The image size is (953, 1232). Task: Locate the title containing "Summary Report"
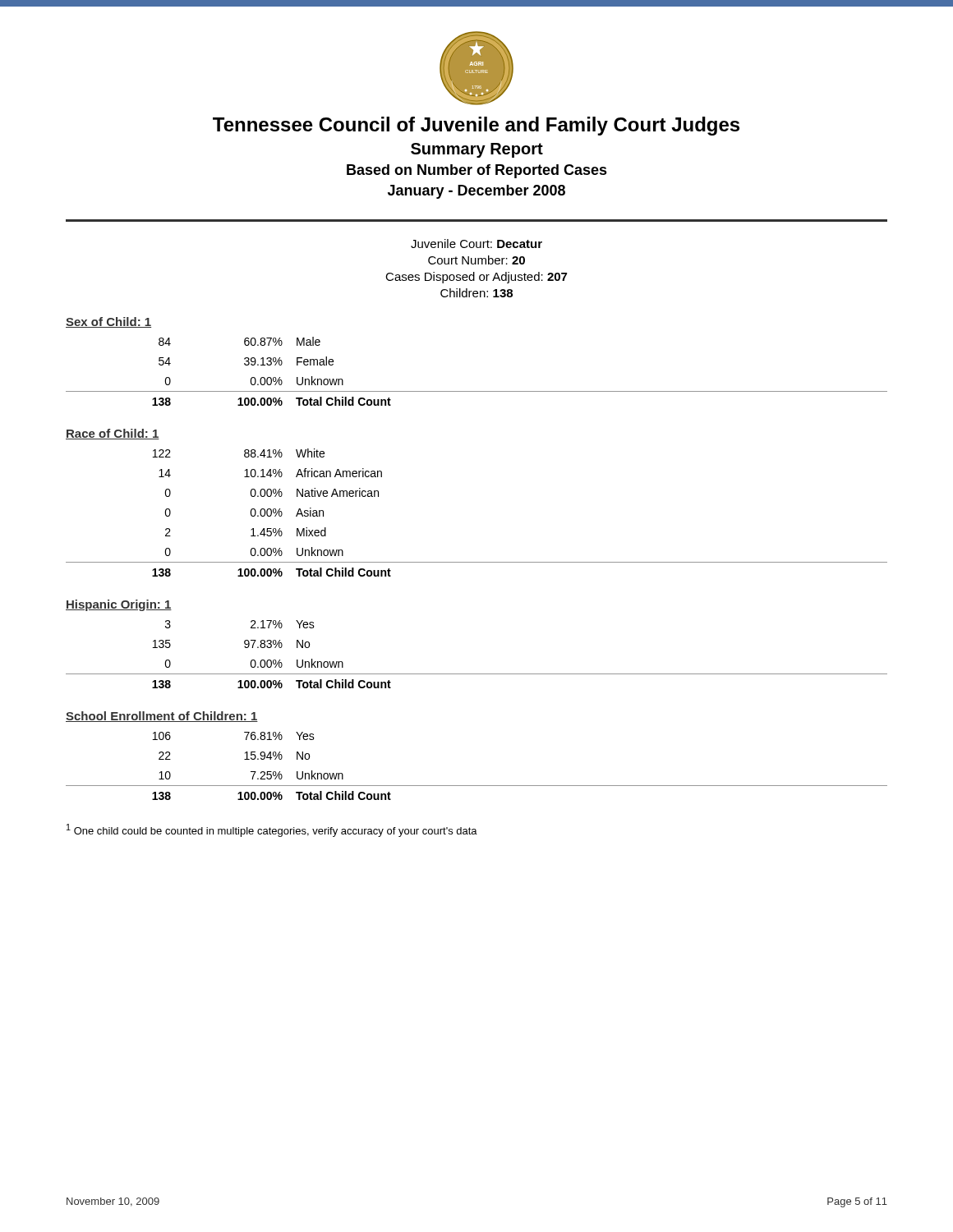(x=476, y=149)
